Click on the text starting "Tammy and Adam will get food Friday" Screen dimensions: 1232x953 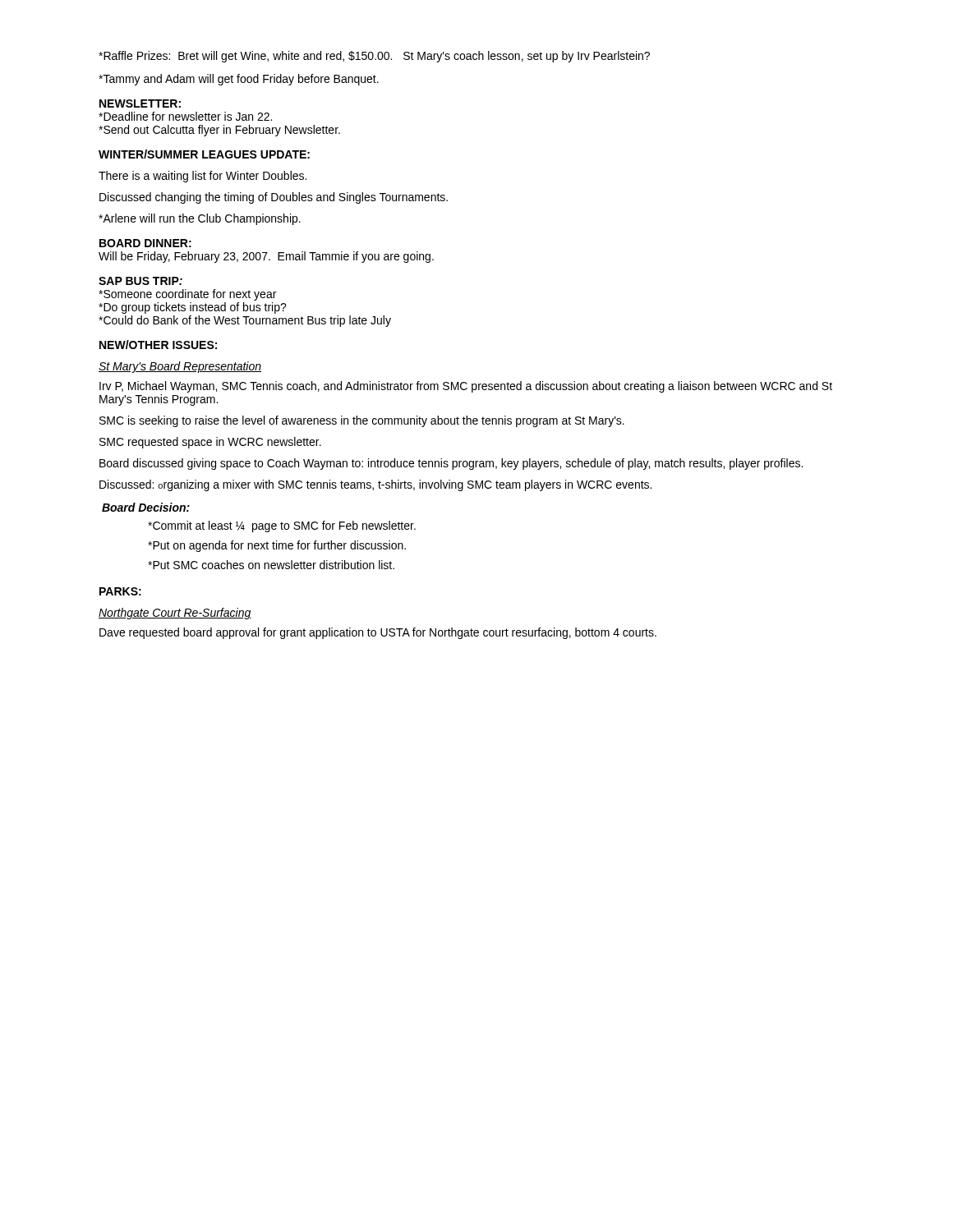tap(239, 79)
